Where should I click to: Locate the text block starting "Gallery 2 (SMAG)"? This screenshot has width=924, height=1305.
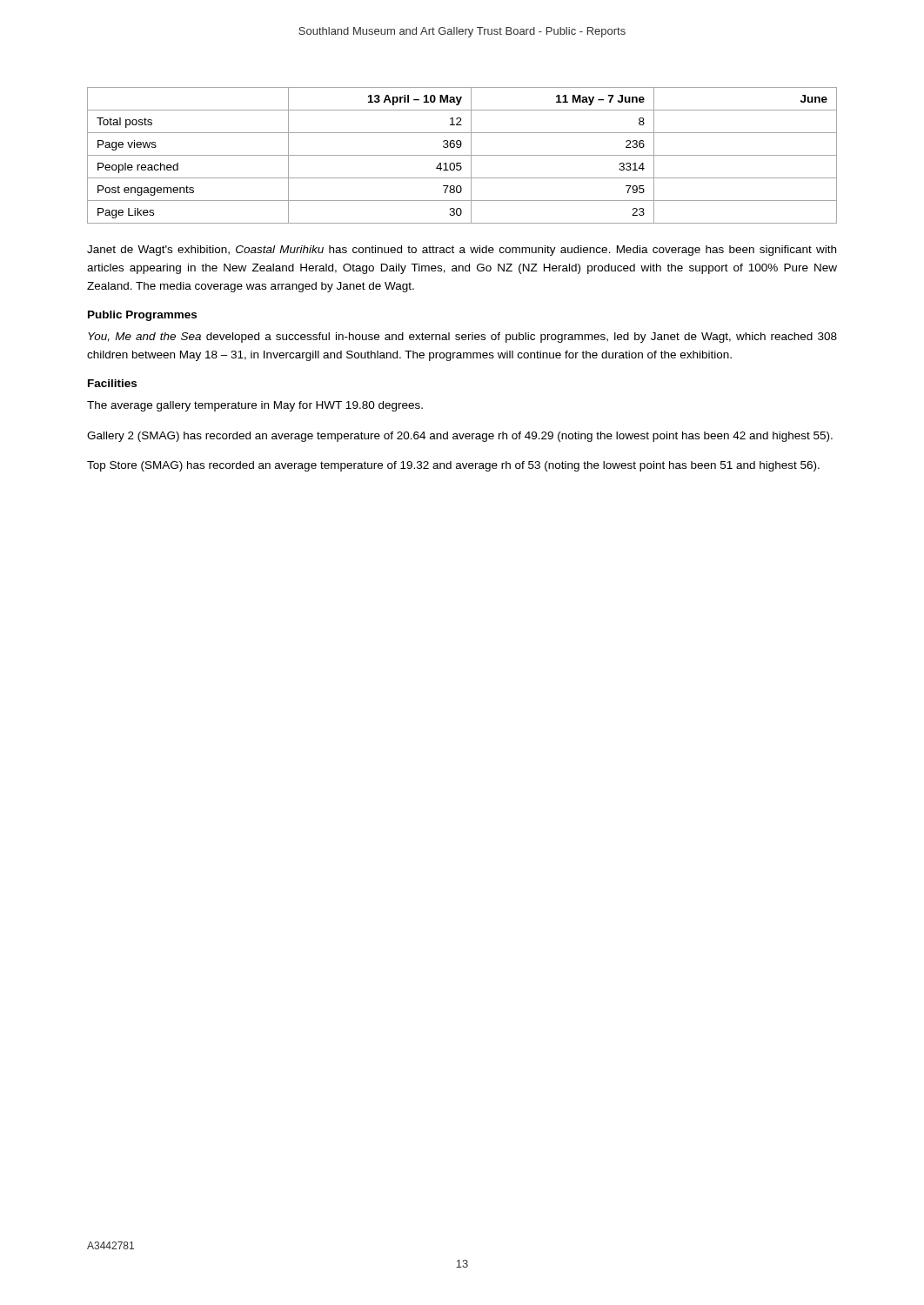point(460,435)
